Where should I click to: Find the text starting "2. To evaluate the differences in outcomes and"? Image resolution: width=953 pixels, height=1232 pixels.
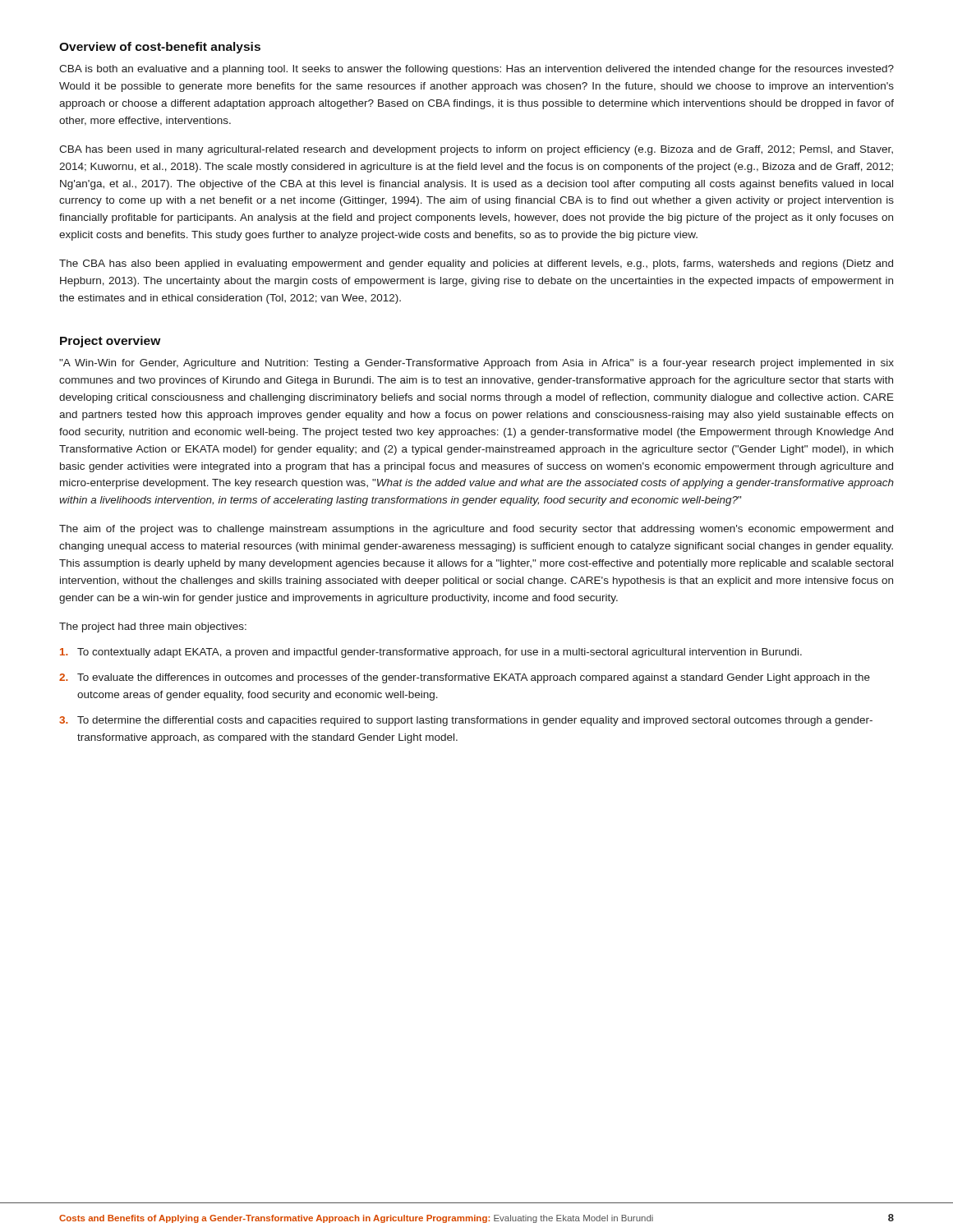click(x=476, y=686)
